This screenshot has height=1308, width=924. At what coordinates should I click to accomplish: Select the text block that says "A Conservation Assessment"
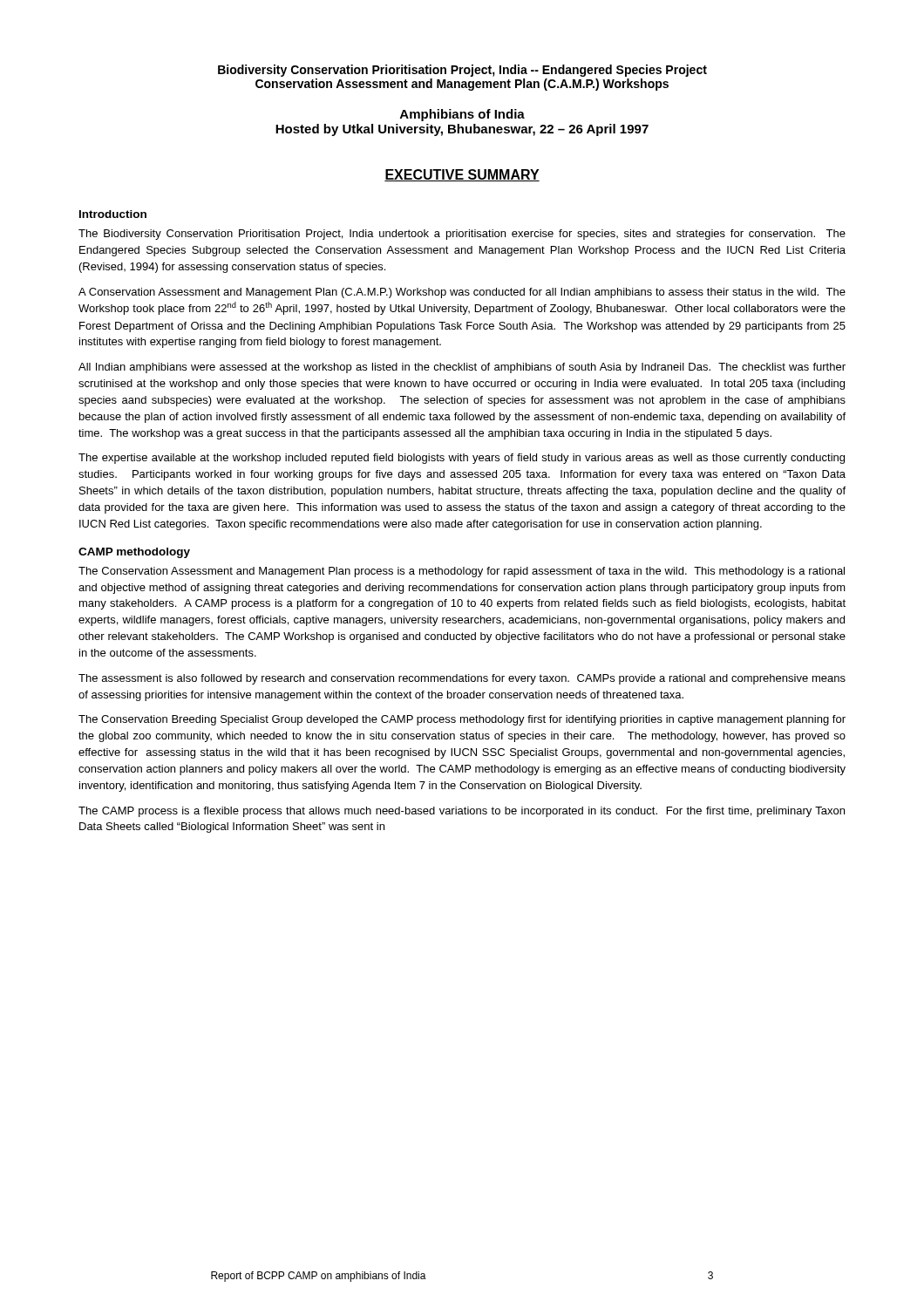point(462,317)
